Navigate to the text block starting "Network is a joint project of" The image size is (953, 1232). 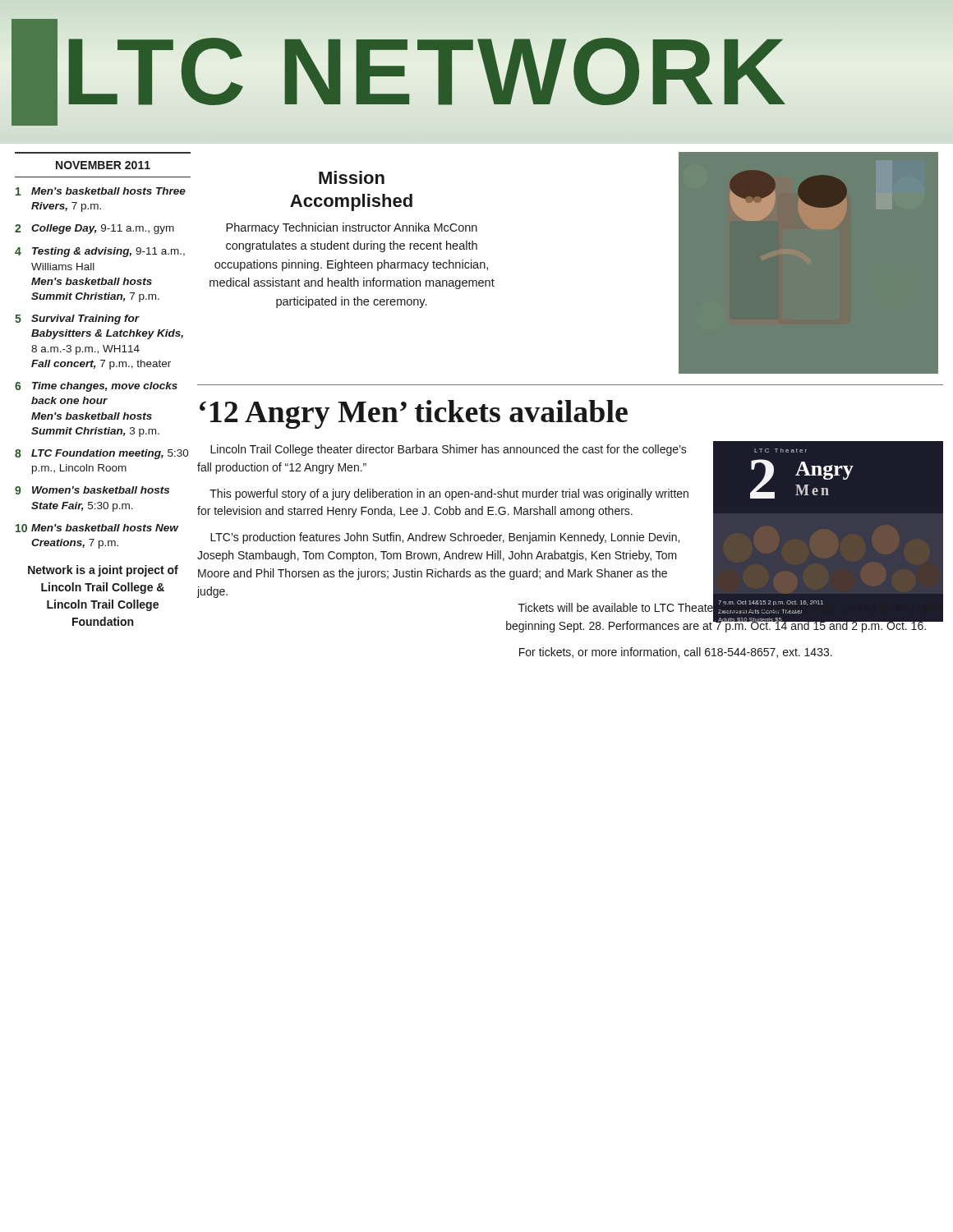click(103, 596)
